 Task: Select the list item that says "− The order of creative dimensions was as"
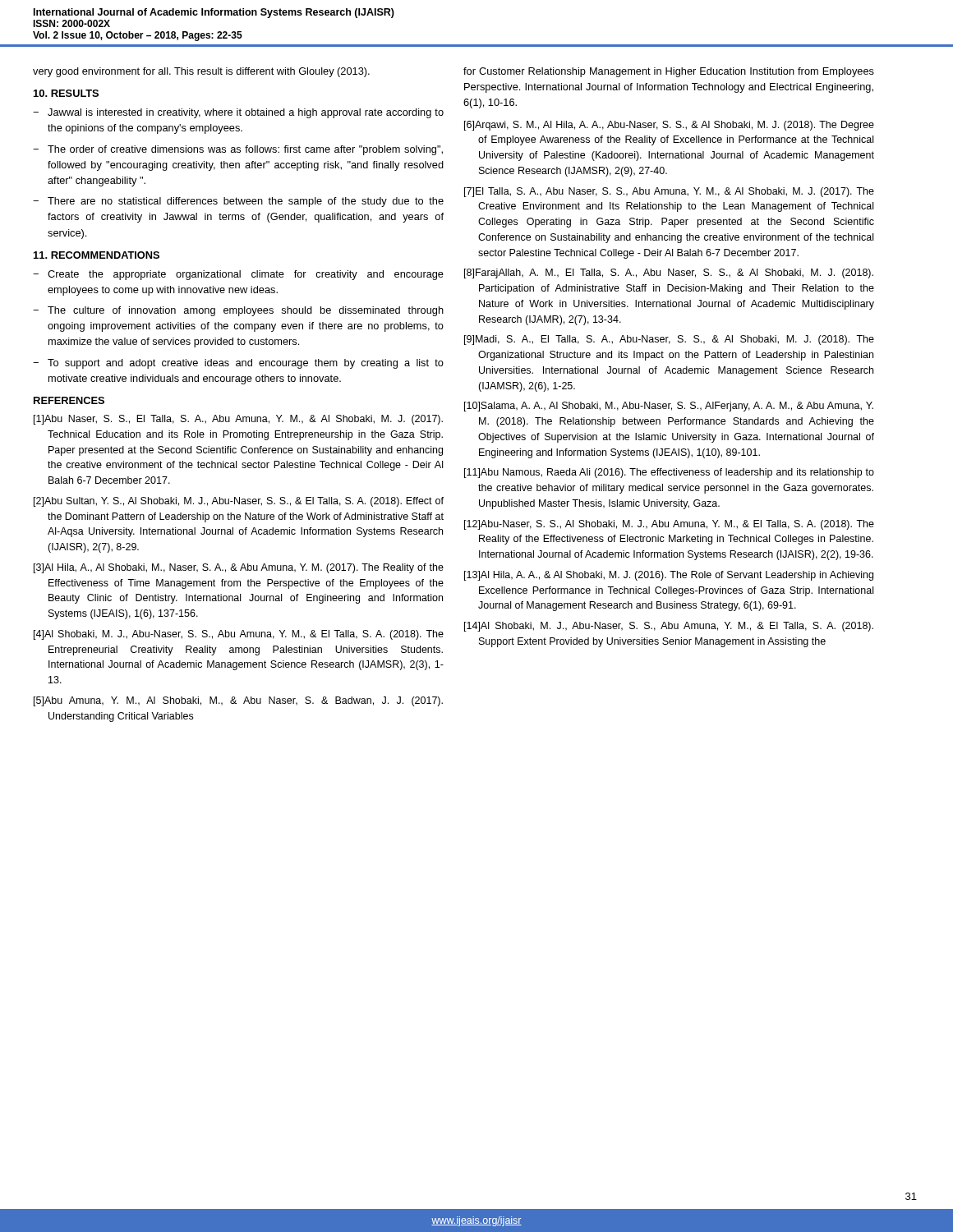(238, 165)
